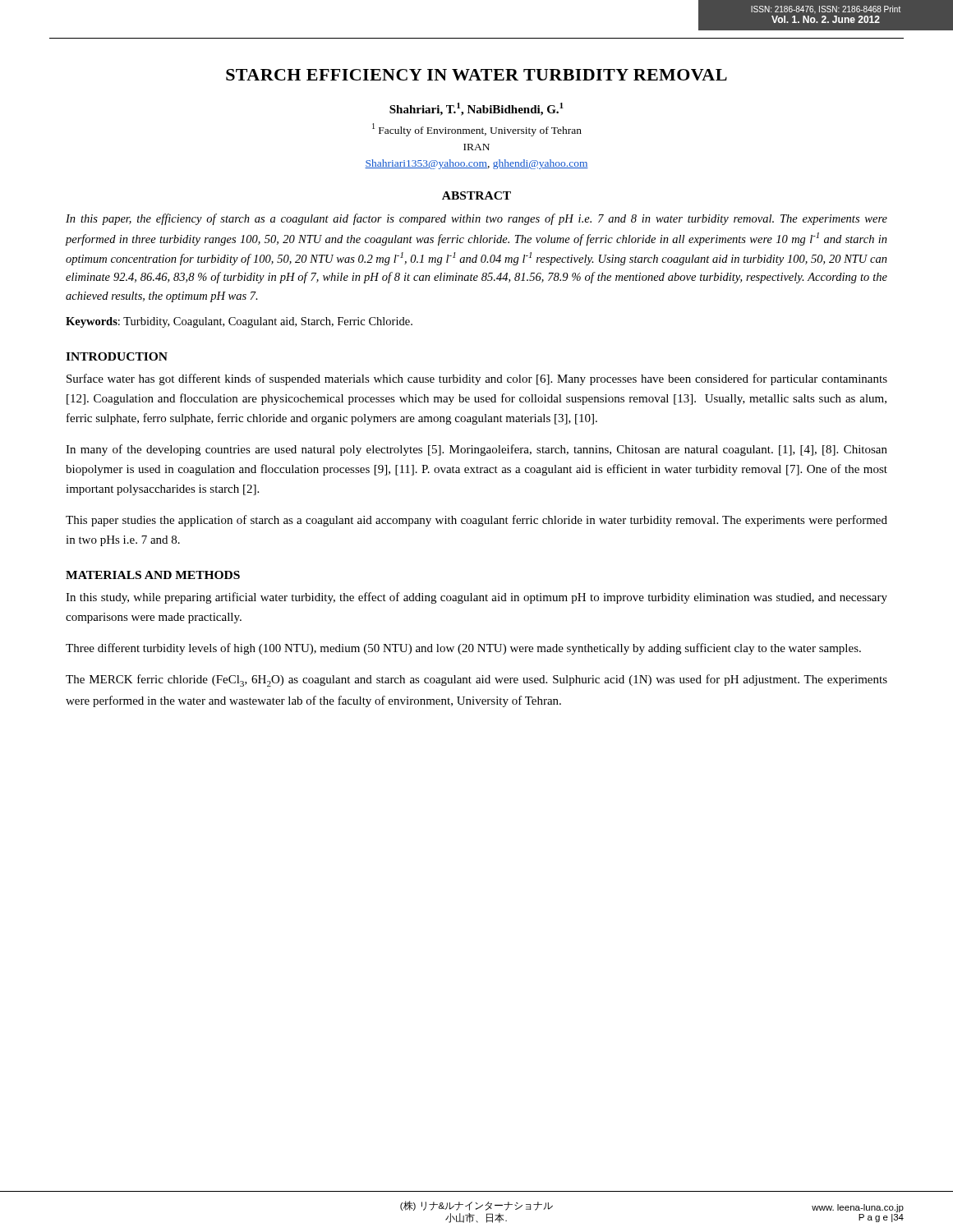Click on the text starting "STARCH EFFICIENCY IN"
This screenshot has height=1232, width=953.
tap(476, 74)
